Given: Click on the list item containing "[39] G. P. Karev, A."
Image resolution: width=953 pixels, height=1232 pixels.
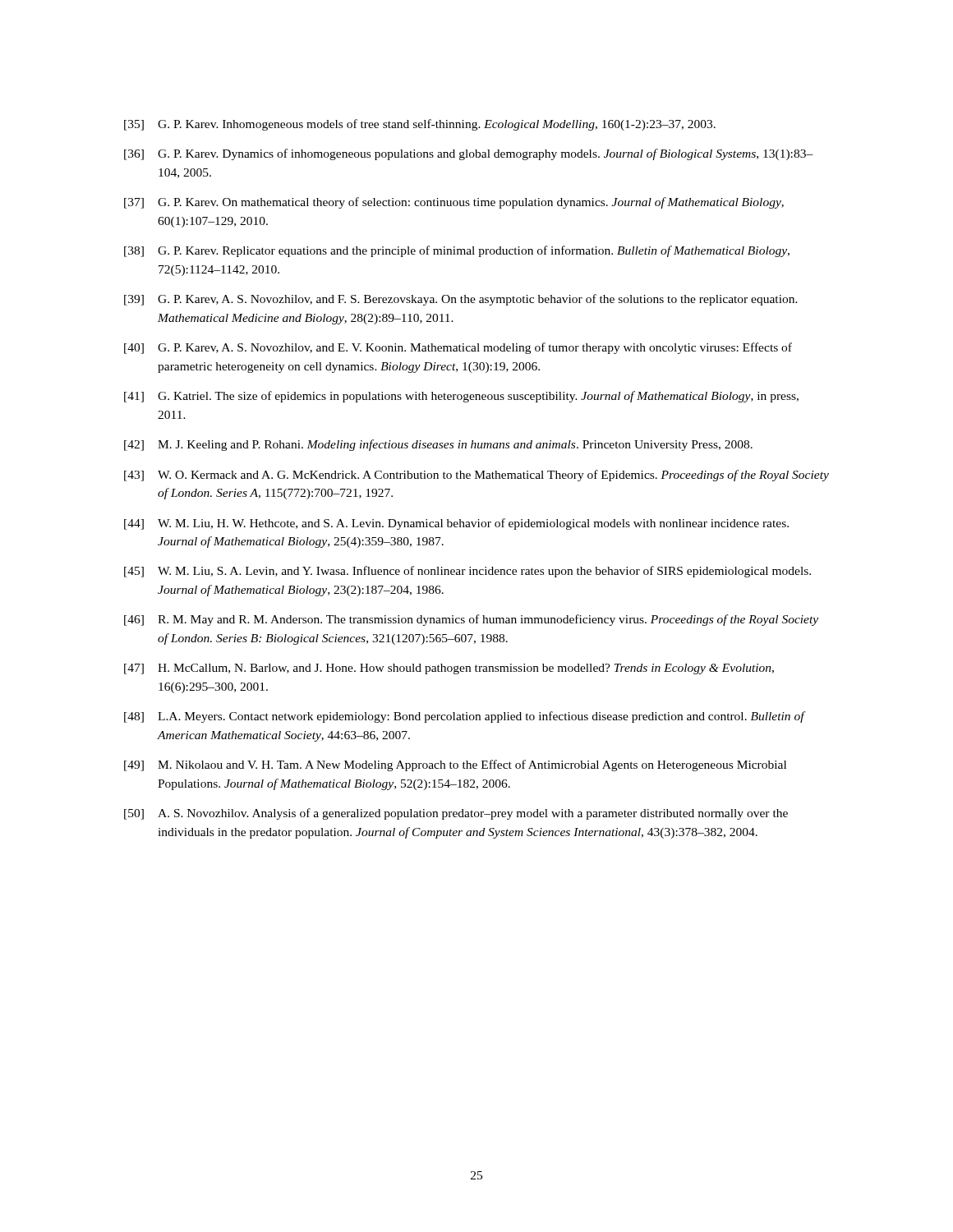Looking at the screenshot, I should 476,309.
